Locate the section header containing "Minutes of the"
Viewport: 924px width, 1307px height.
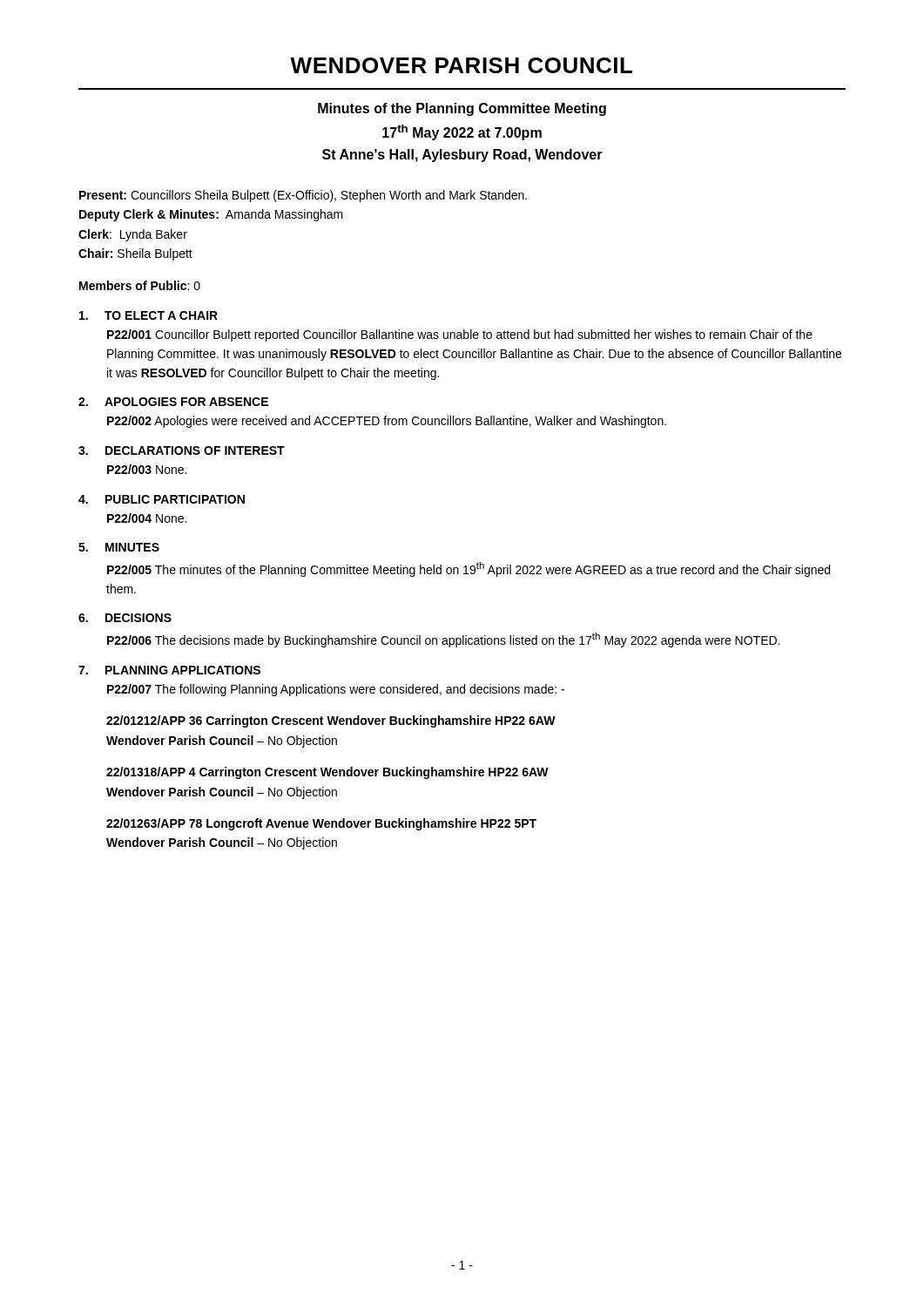click(462, 132)
